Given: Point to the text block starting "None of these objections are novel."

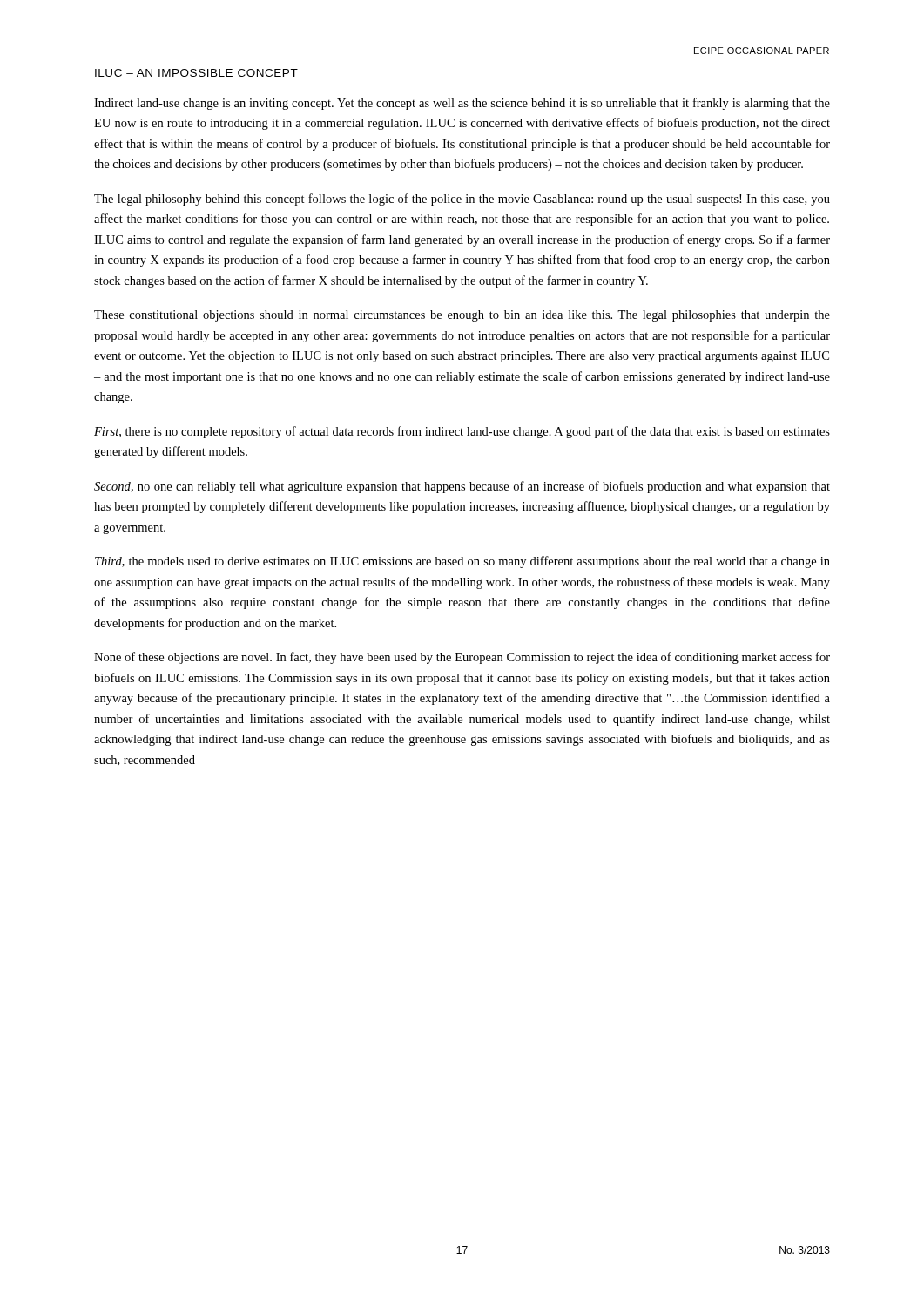Looking at the screenshot, I should [462, 708].
